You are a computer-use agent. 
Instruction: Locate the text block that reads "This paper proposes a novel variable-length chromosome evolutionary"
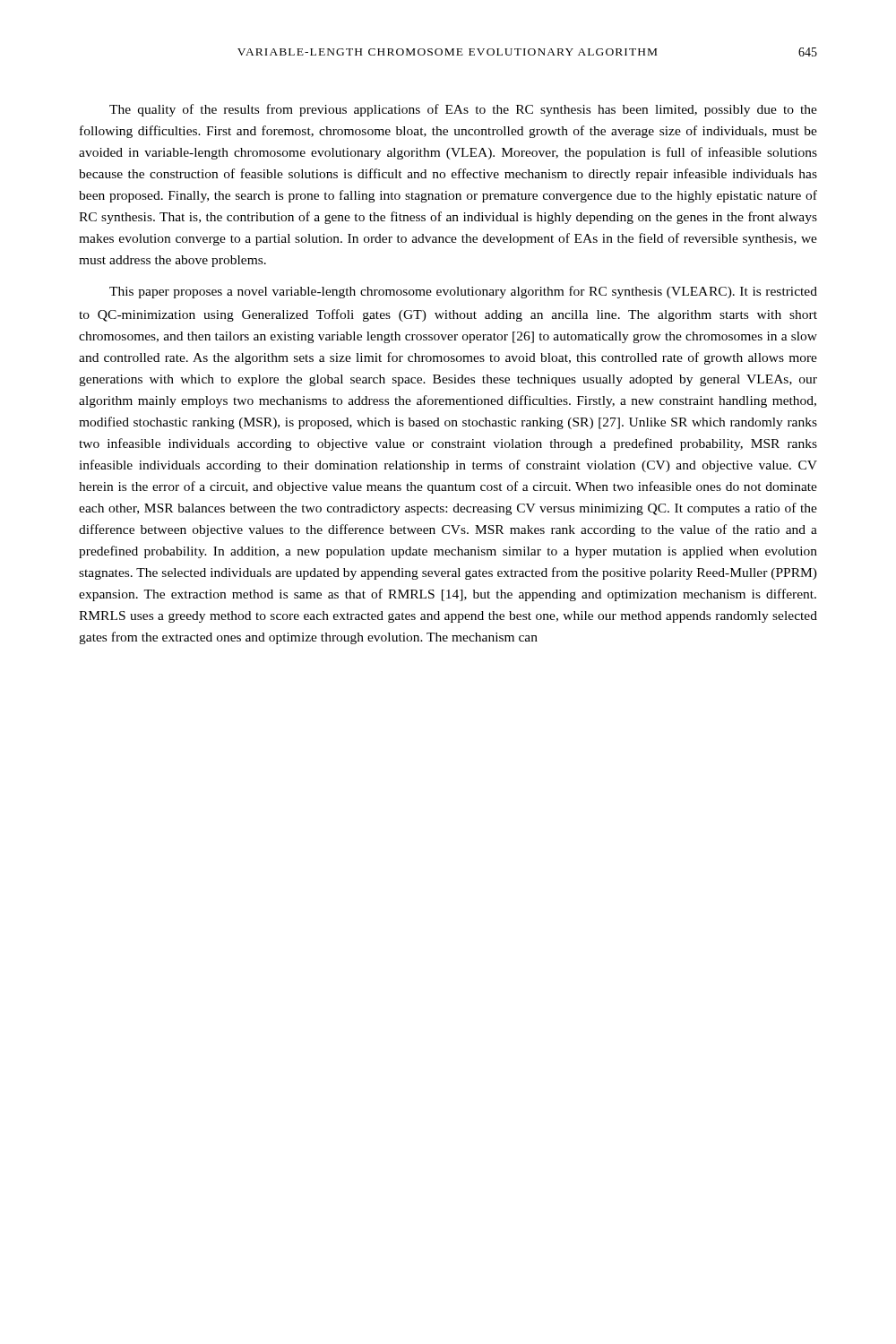pyautogui.click(x=448, y=464)
